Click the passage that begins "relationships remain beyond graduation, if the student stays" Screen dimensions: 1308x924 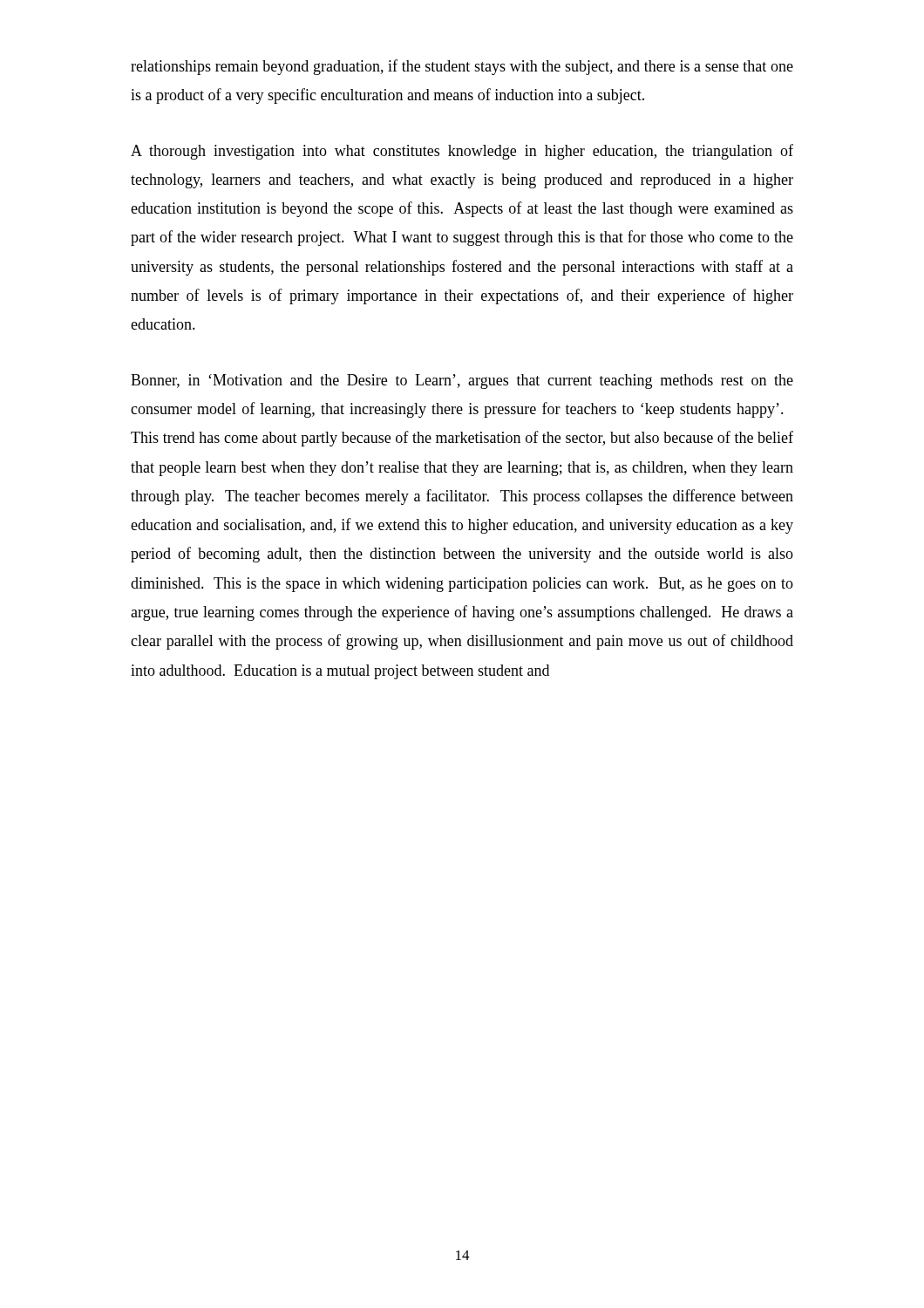tap(462, 81)
